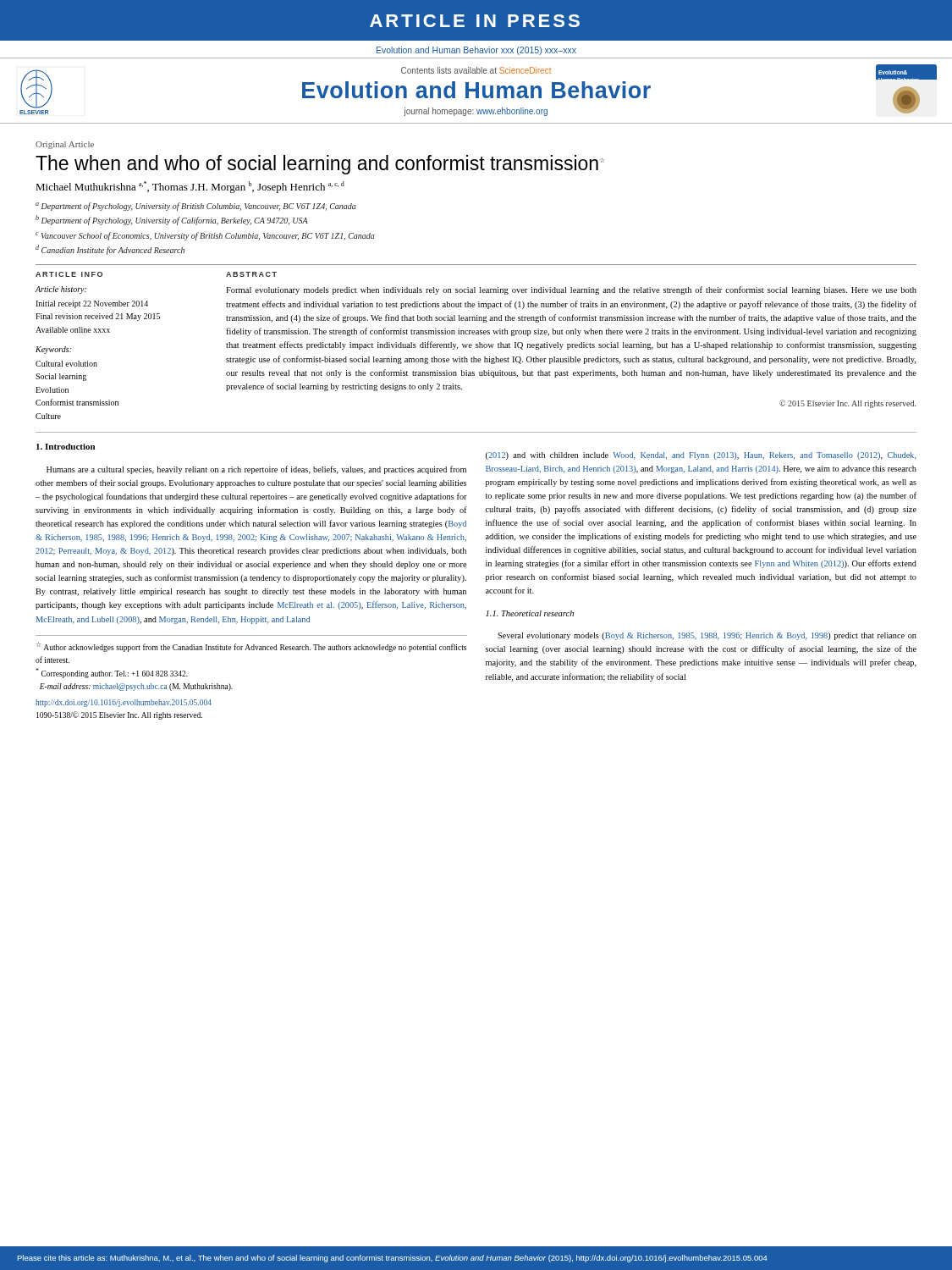This screenshot has height=1270, width=952.
Task: Select the text block starting "ARTICLE INFO"
Action: click(70, 275)
